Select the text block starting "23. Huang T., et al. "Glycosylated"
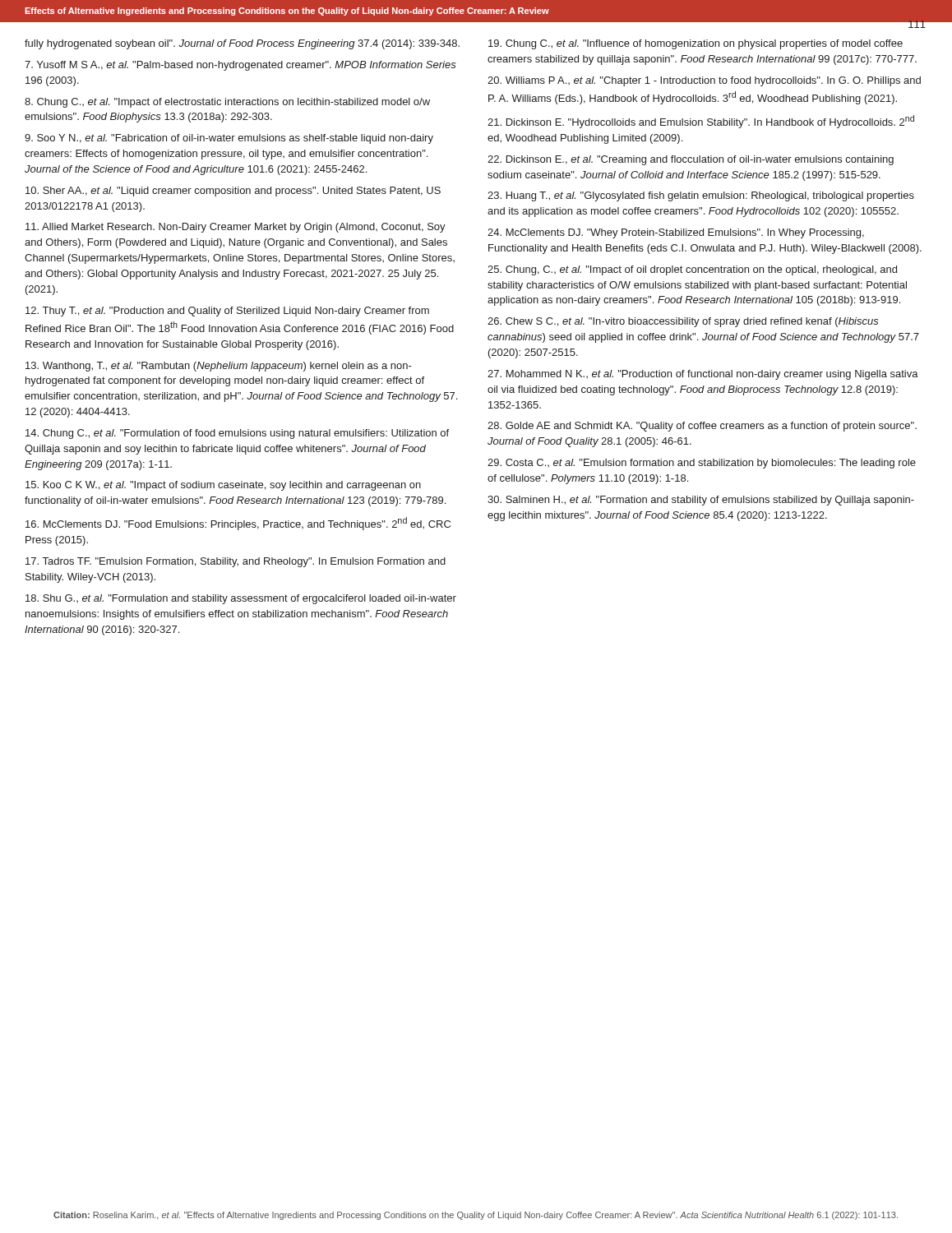 pyautogui.click(x=701, y=203)
